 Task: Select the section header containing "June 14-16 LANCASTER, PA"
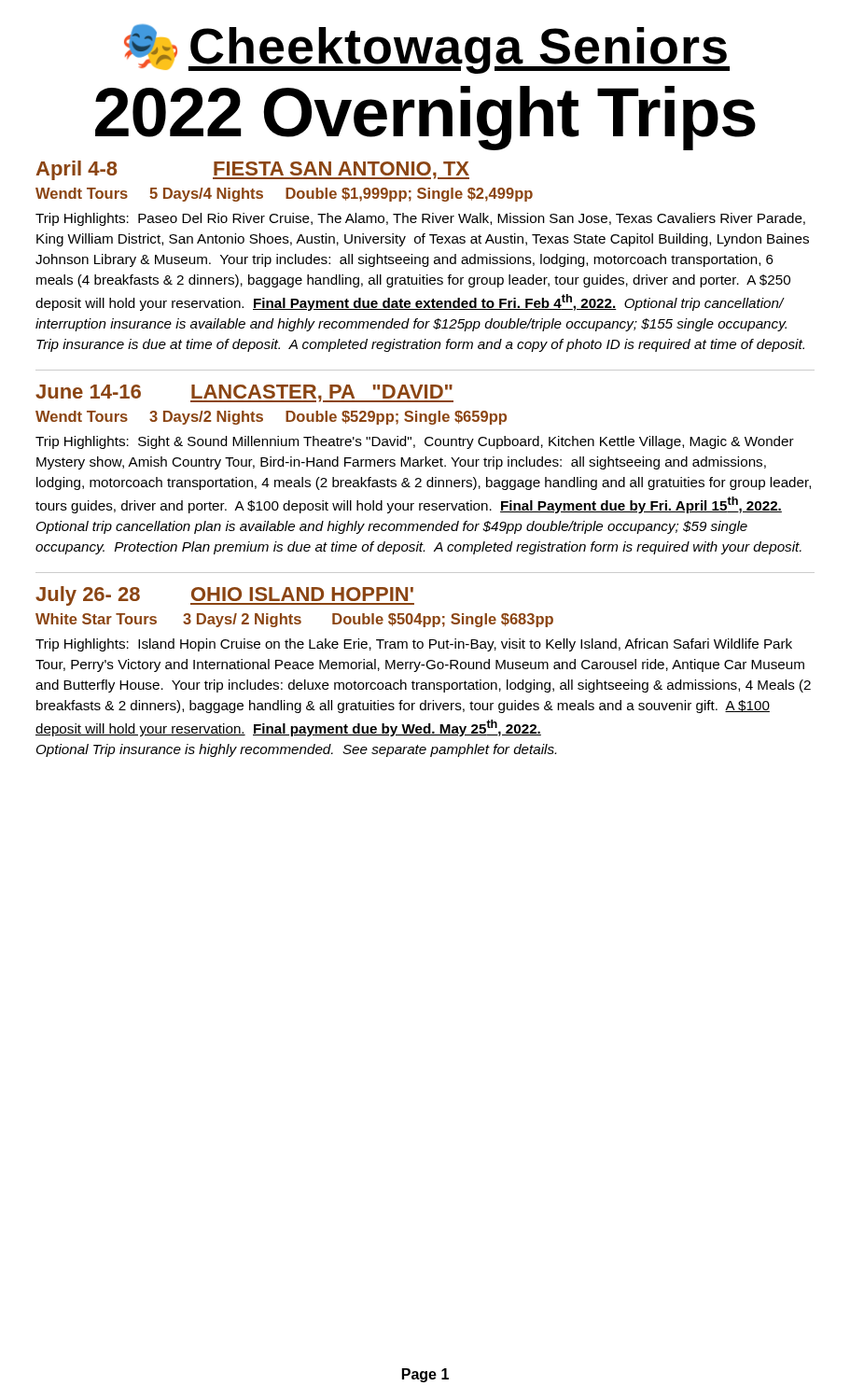click(244, 392)
